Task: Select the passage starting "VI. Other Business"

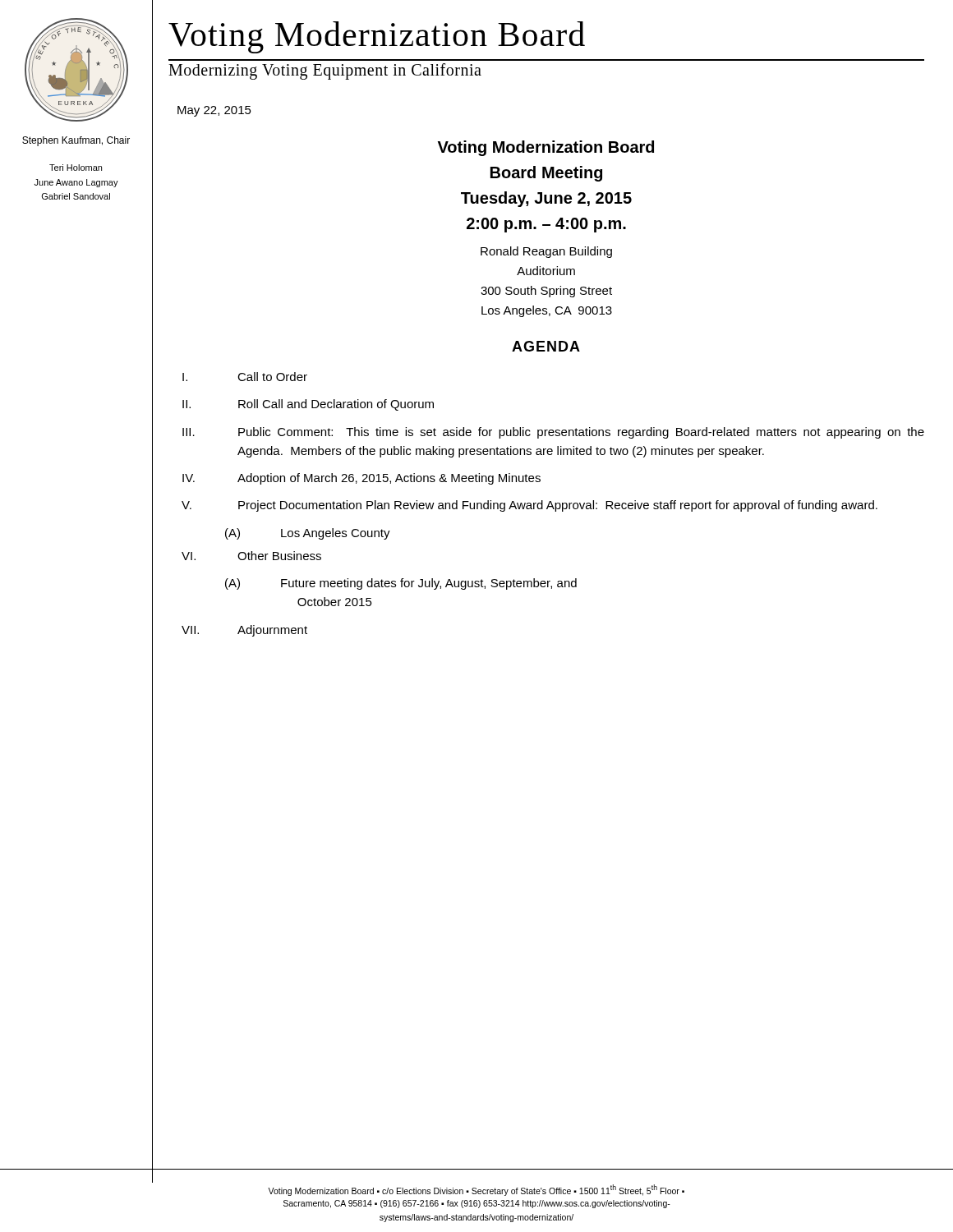Action: (251, 556)
